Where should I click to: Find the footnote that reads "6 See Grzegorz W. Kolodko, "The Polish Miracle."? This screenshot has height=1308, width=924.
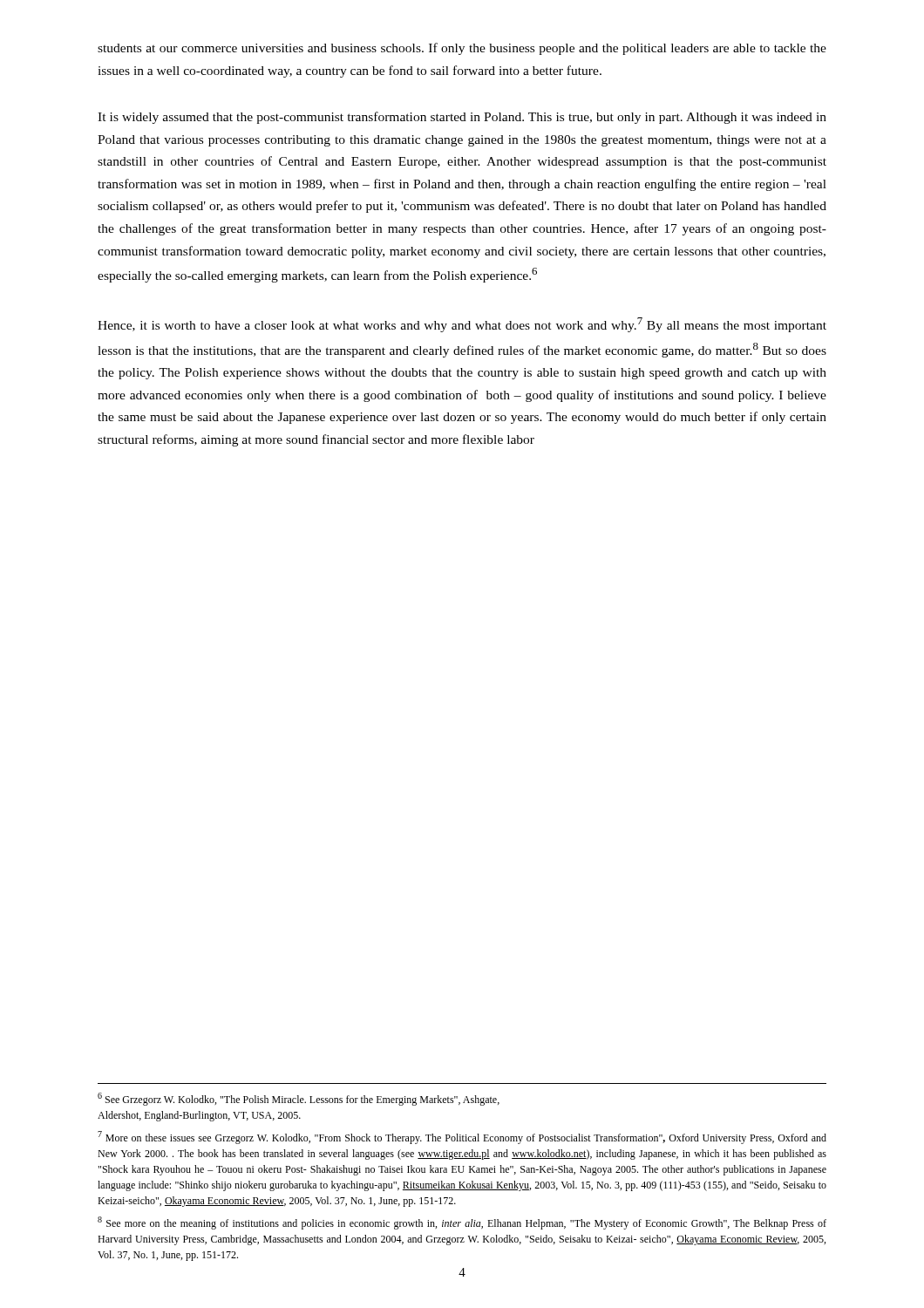point(299,1106)
